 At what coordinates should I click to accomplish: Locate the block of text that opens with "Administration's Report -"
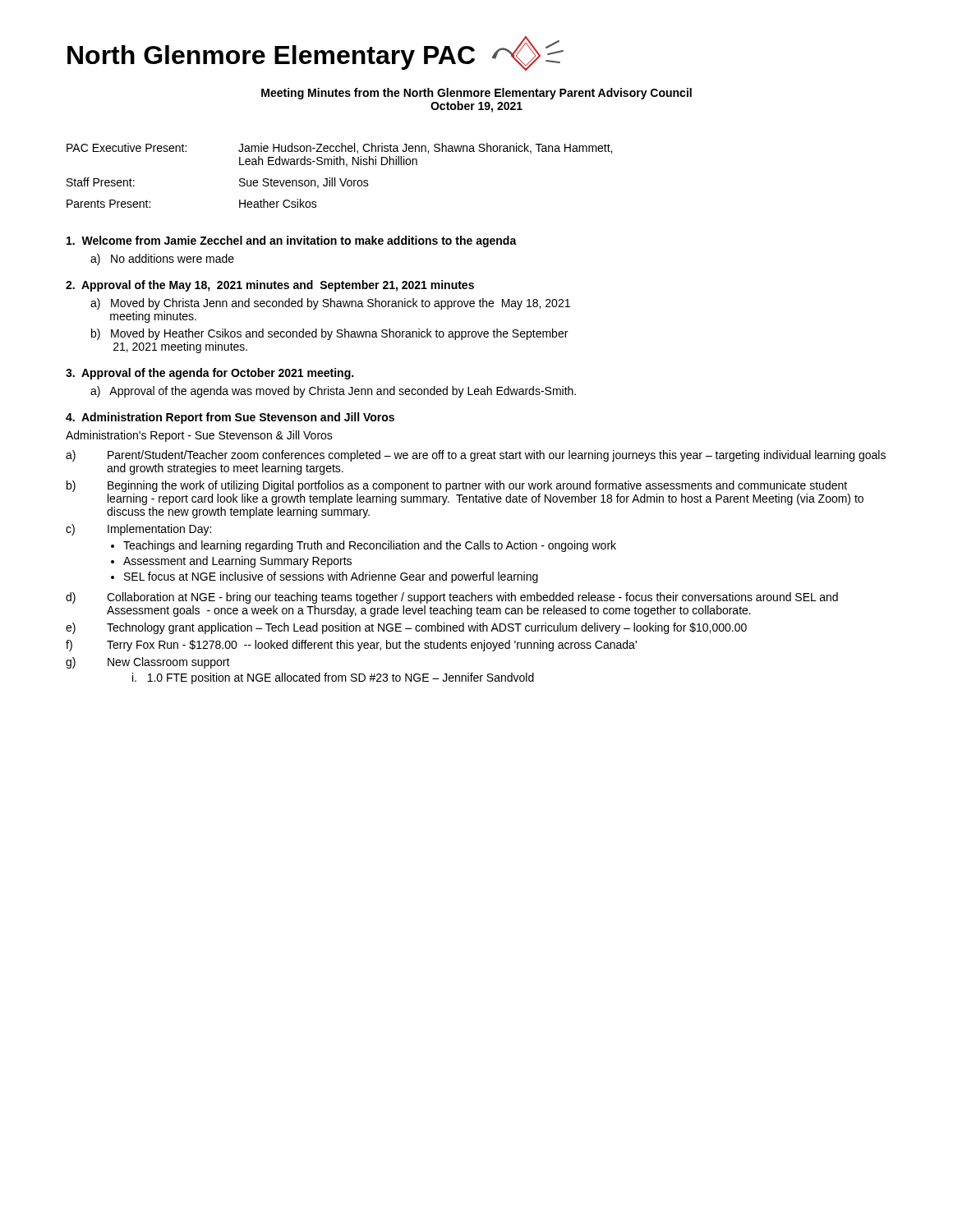pyautogui.click(x=199, y=435)
